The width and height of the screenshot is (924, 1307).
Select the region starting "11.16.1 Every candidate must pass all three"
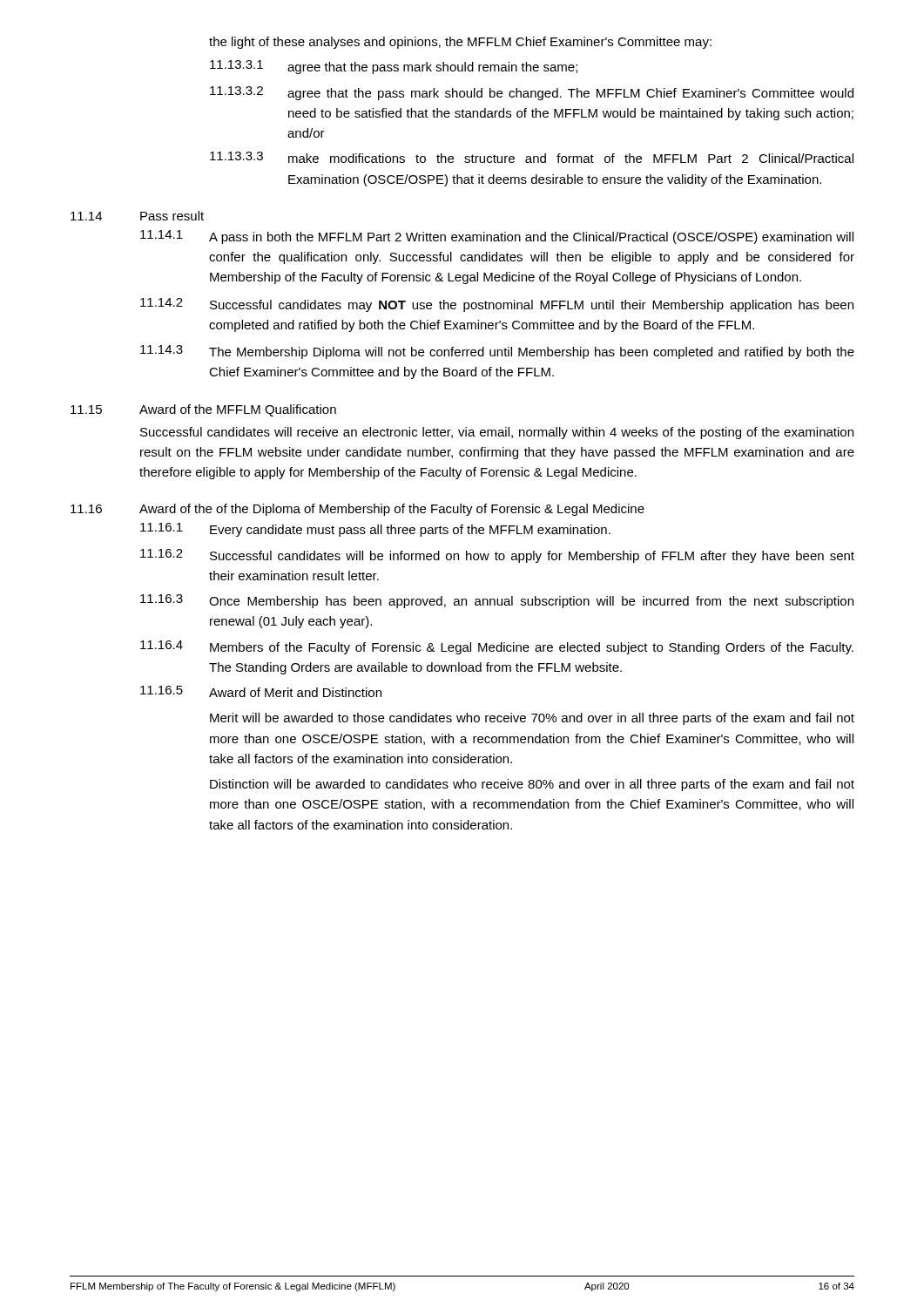pos(497,530)
